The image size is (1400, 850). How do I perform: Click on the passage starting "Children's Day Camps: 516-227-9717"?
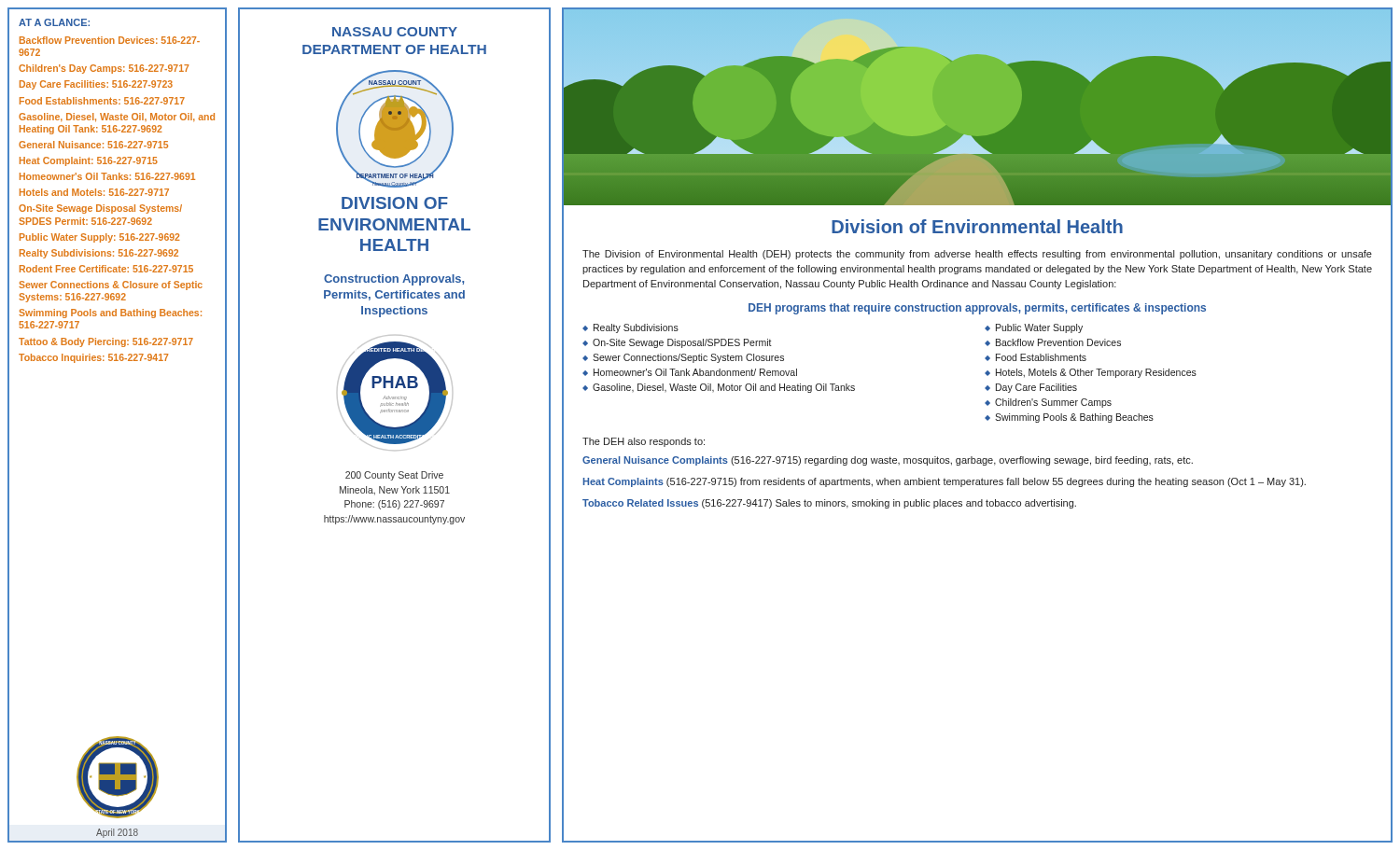click(104, 68)
